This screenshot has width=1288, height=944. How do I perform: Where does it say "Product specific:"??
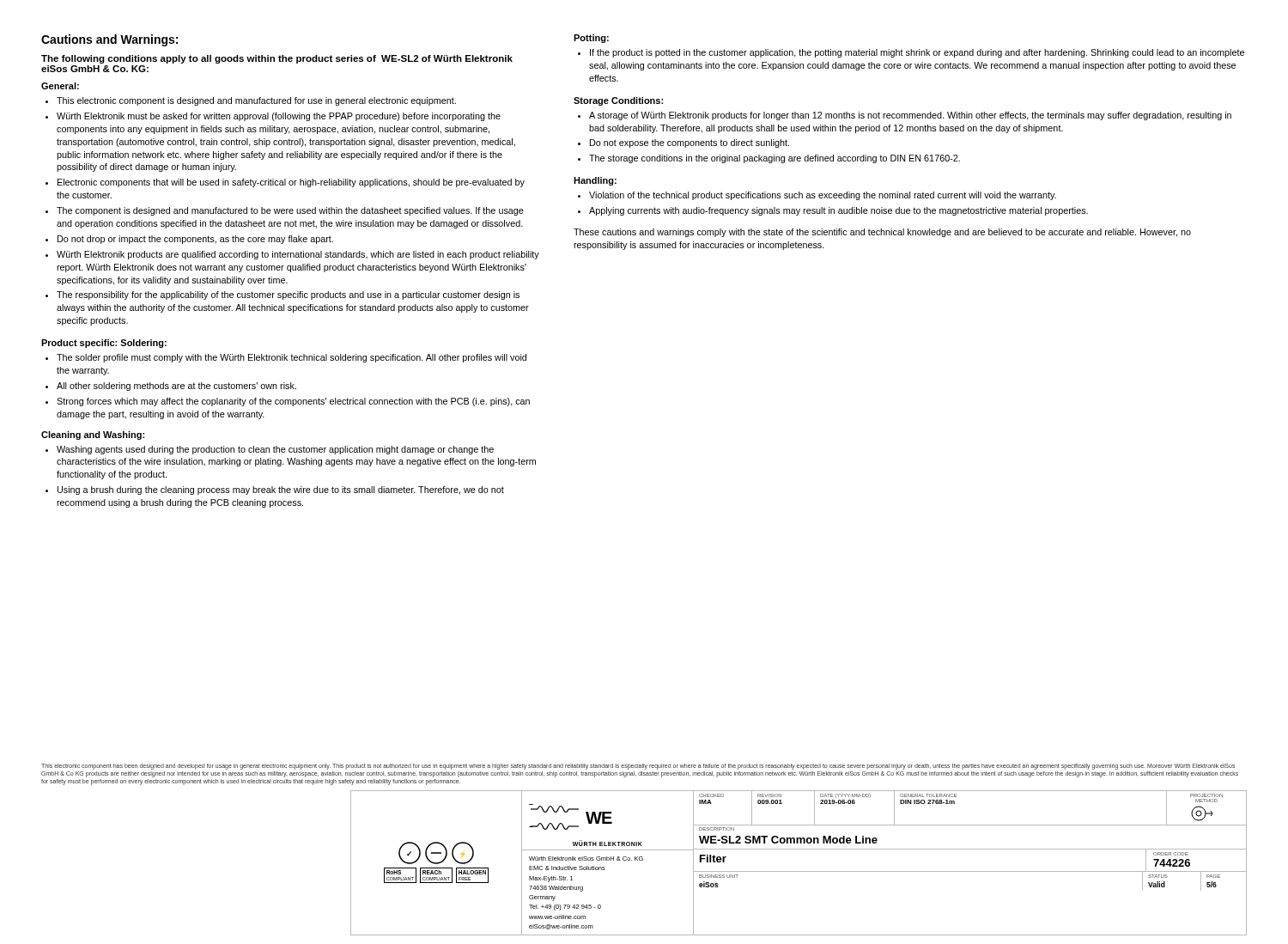(x=80, y=343)
